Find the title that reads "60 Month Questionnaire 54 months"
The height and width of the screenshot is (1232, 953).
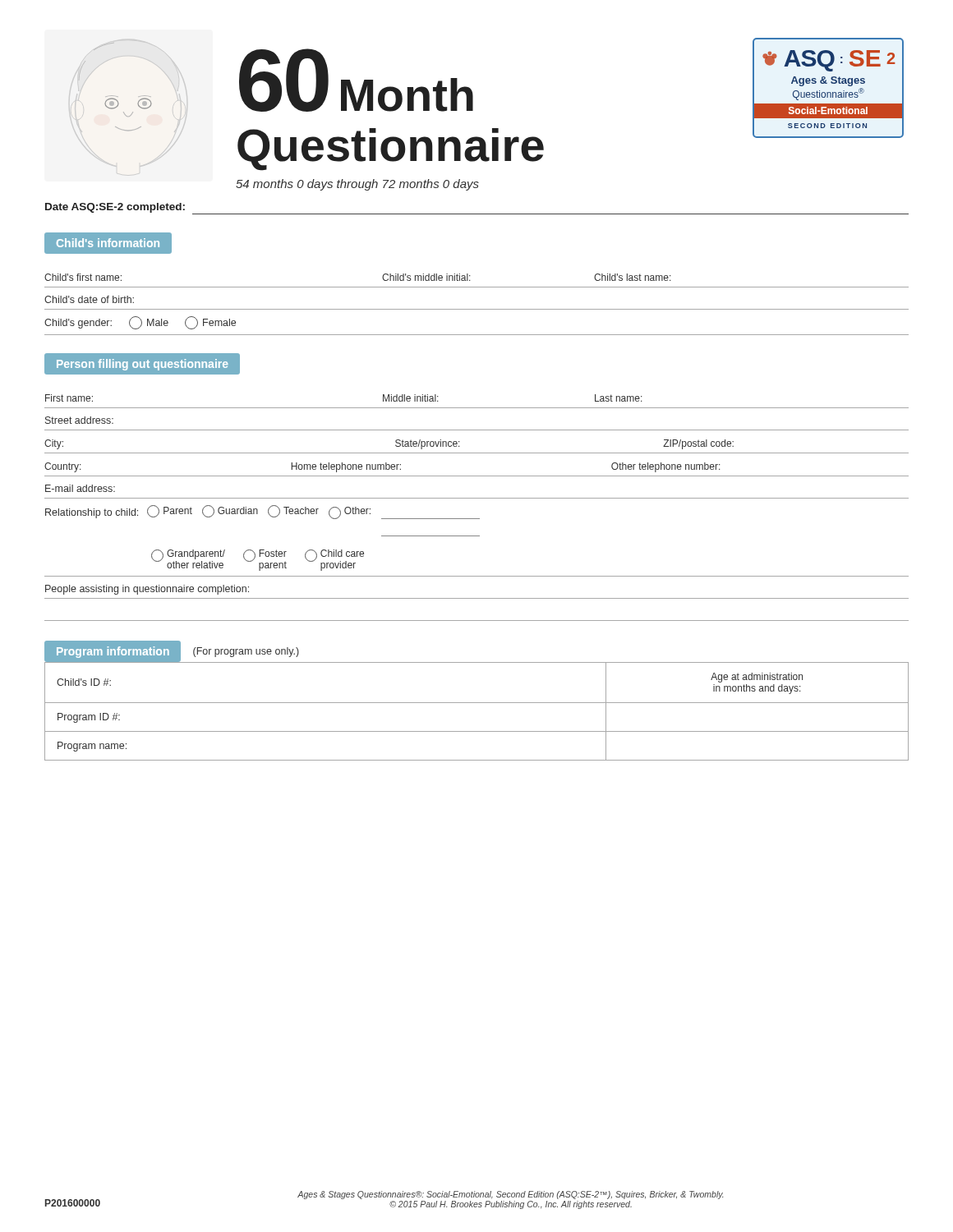coord(483,110)
